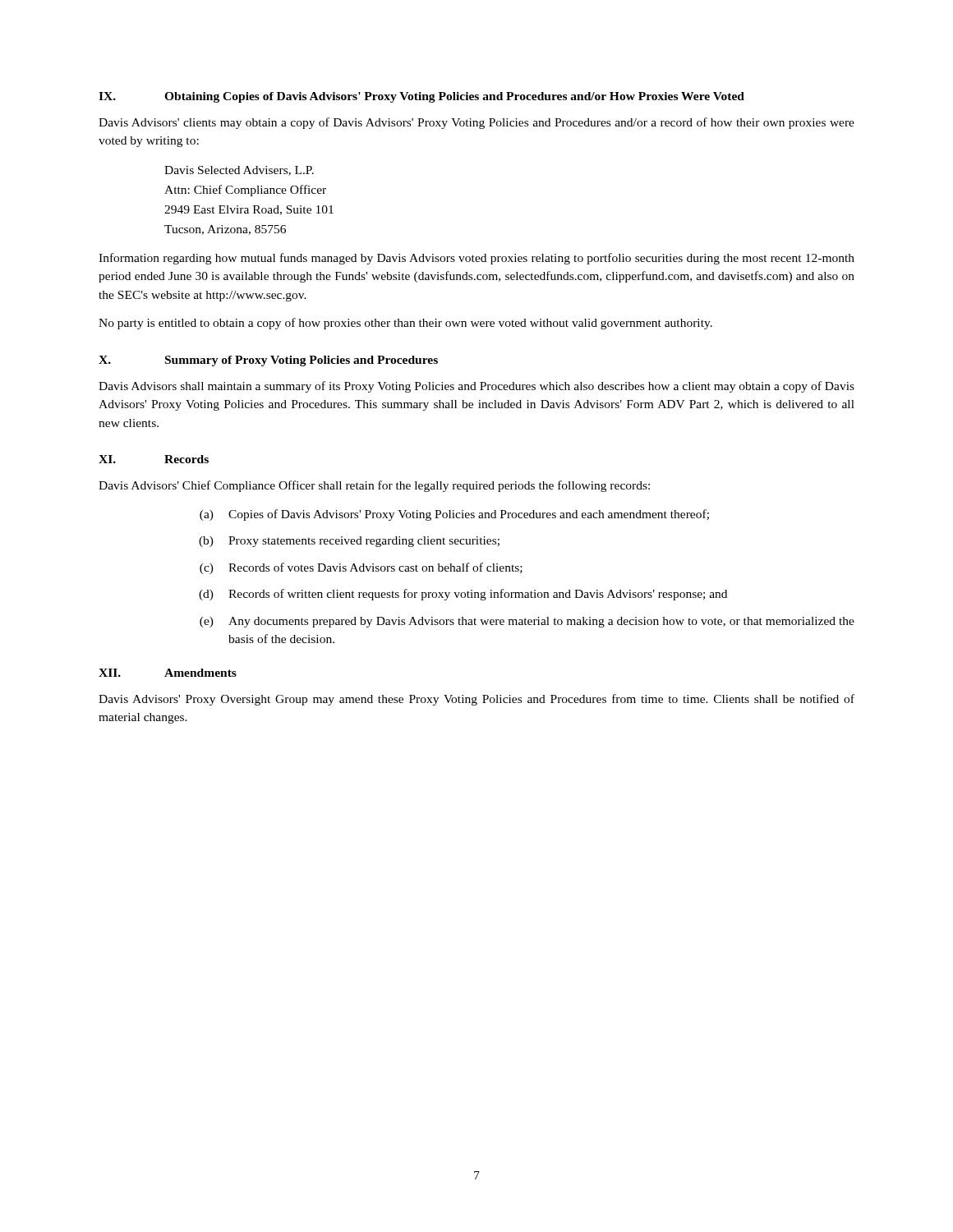
Task: Find the element starting "Davis Advisors shall maintain a summary of its"
Action: coord(476,404)
